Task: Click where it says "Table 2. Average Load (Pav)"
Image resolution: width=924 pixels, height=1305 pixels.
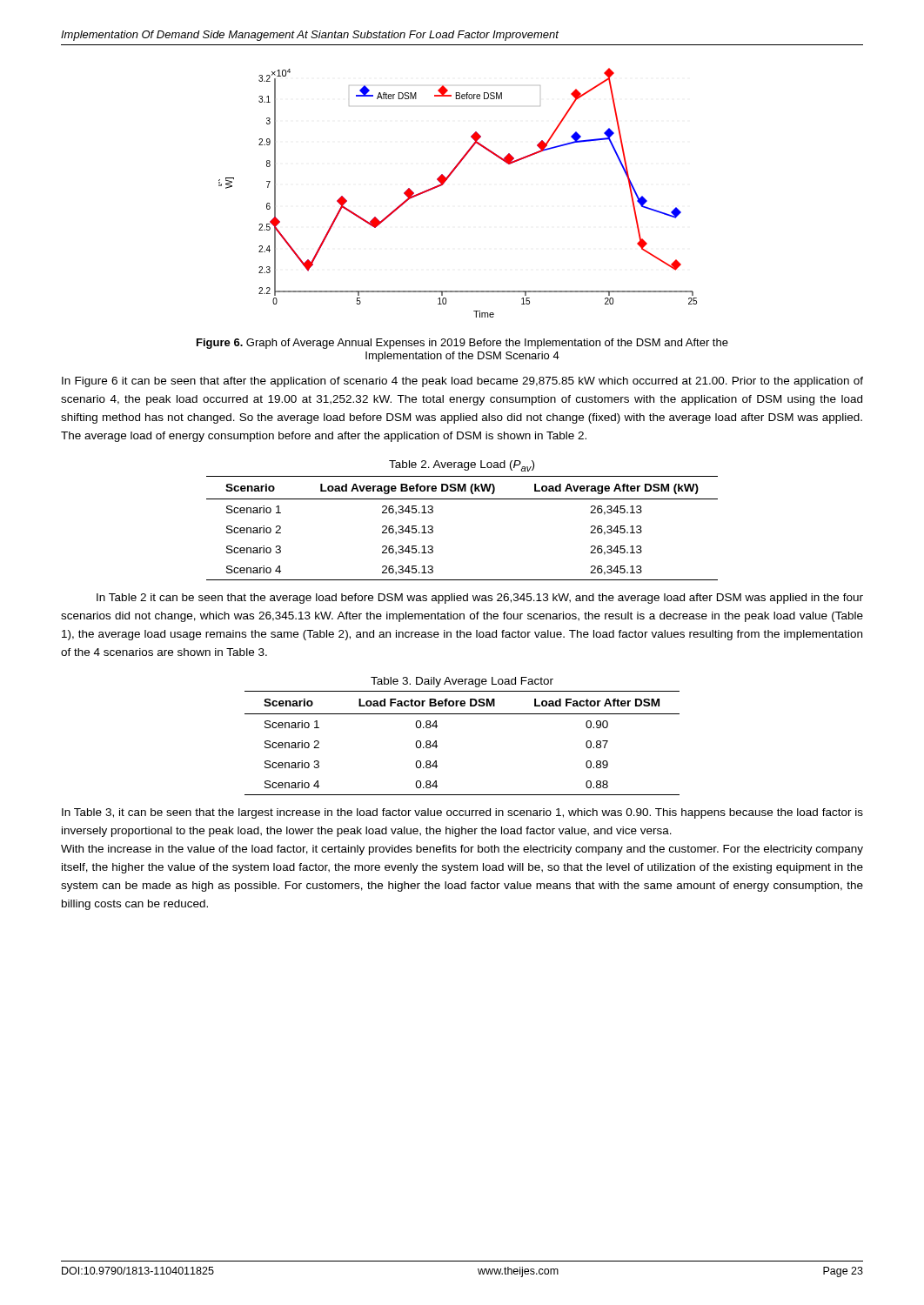Action: (462, 465)
